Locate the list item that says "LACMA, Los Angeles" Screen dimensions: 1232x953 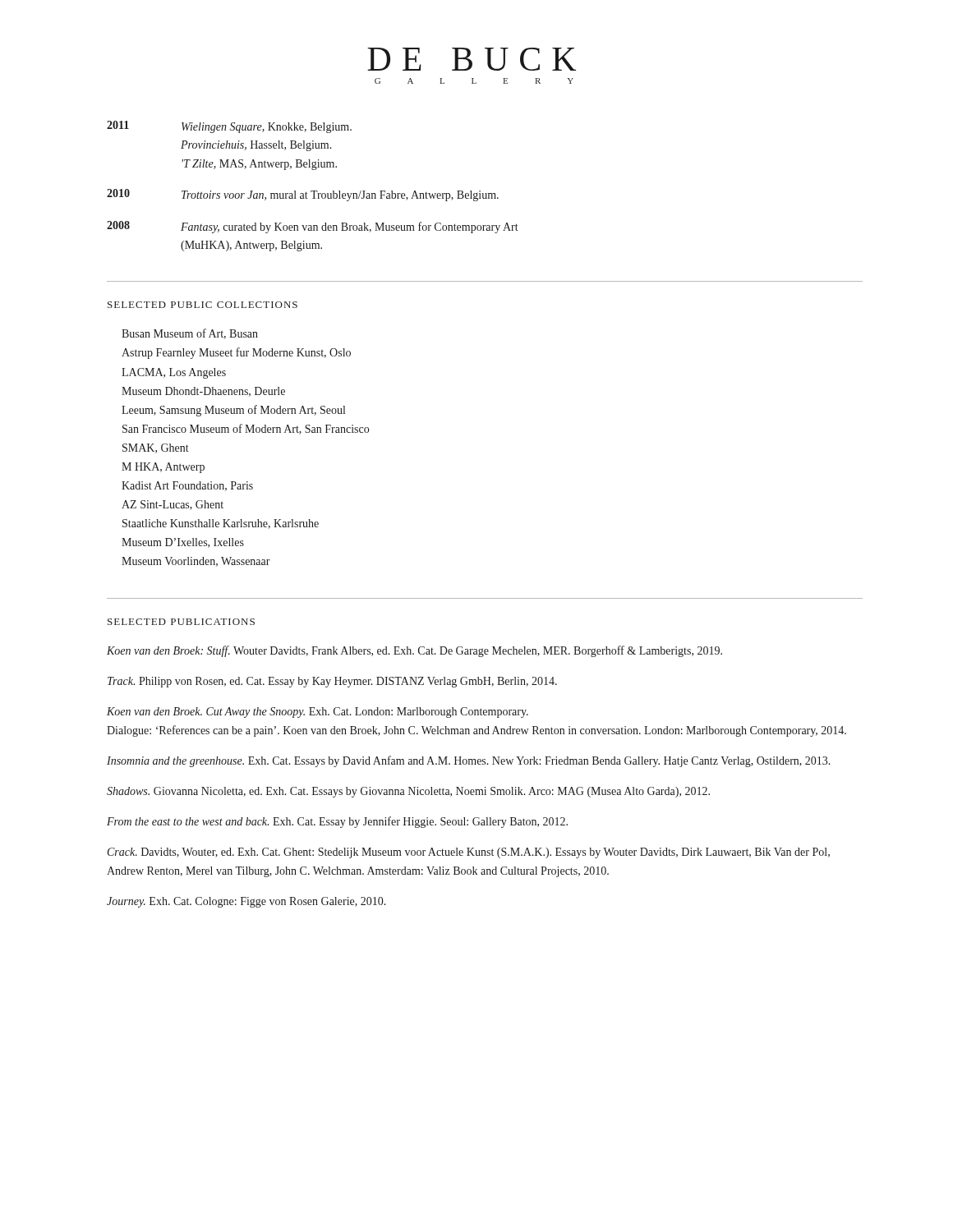click(x=174, y=372)
